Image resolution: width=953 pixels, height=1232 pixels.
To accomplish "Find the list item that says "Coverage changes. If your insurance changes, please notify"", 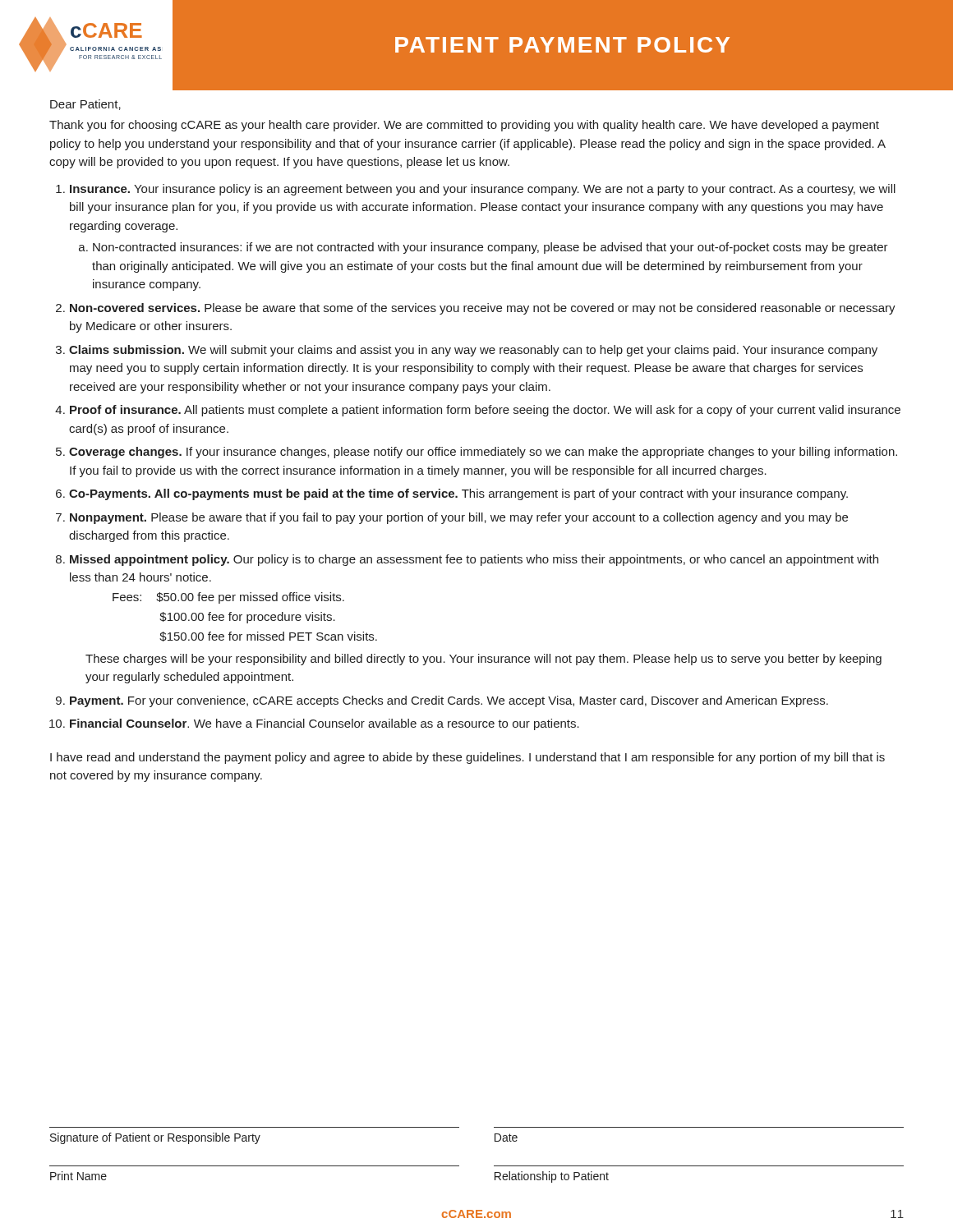I will (x=484, y=461).
